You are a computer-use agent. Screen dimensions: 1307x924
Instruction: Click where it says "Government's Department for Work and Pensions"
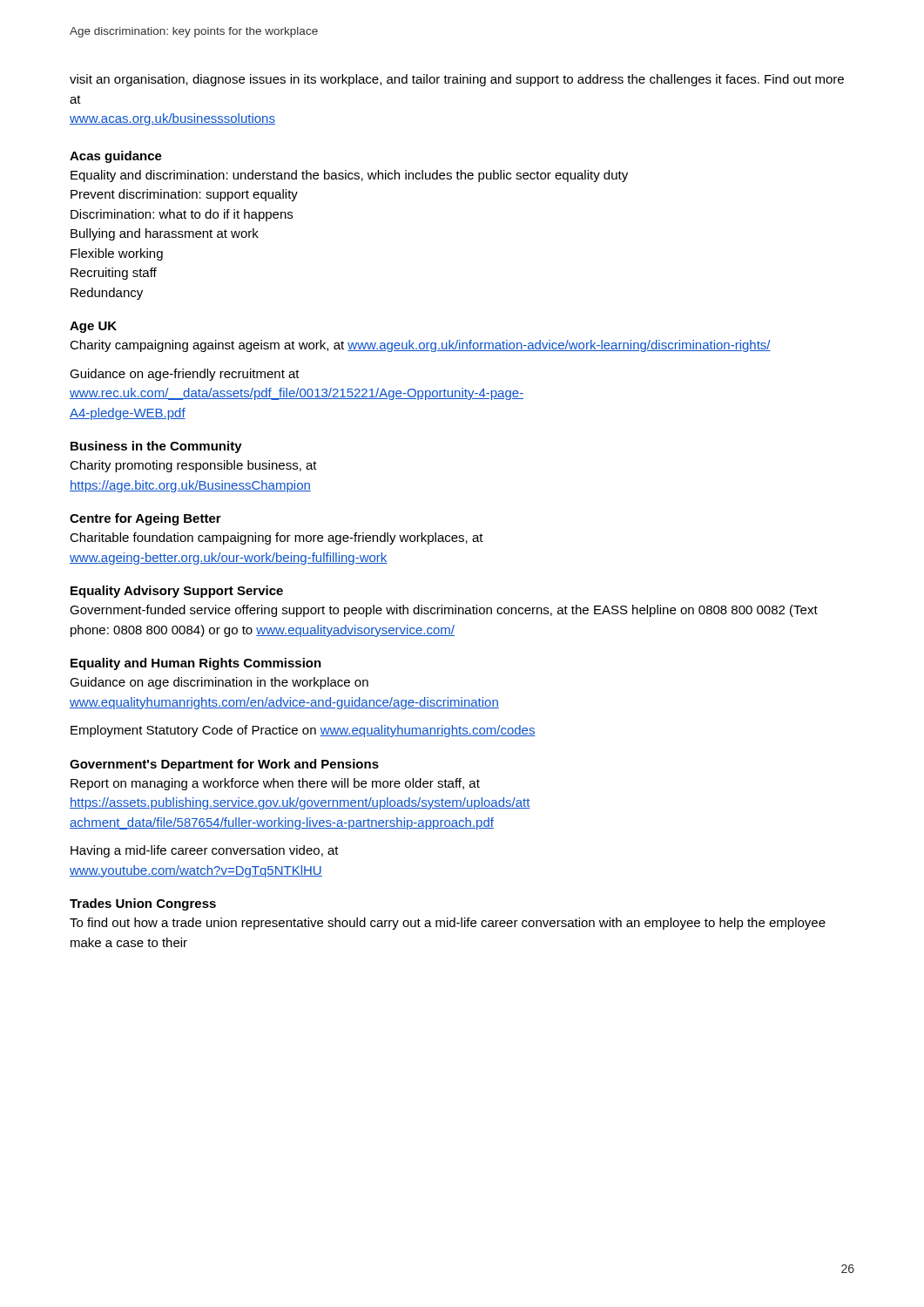(x=224, y=763)
